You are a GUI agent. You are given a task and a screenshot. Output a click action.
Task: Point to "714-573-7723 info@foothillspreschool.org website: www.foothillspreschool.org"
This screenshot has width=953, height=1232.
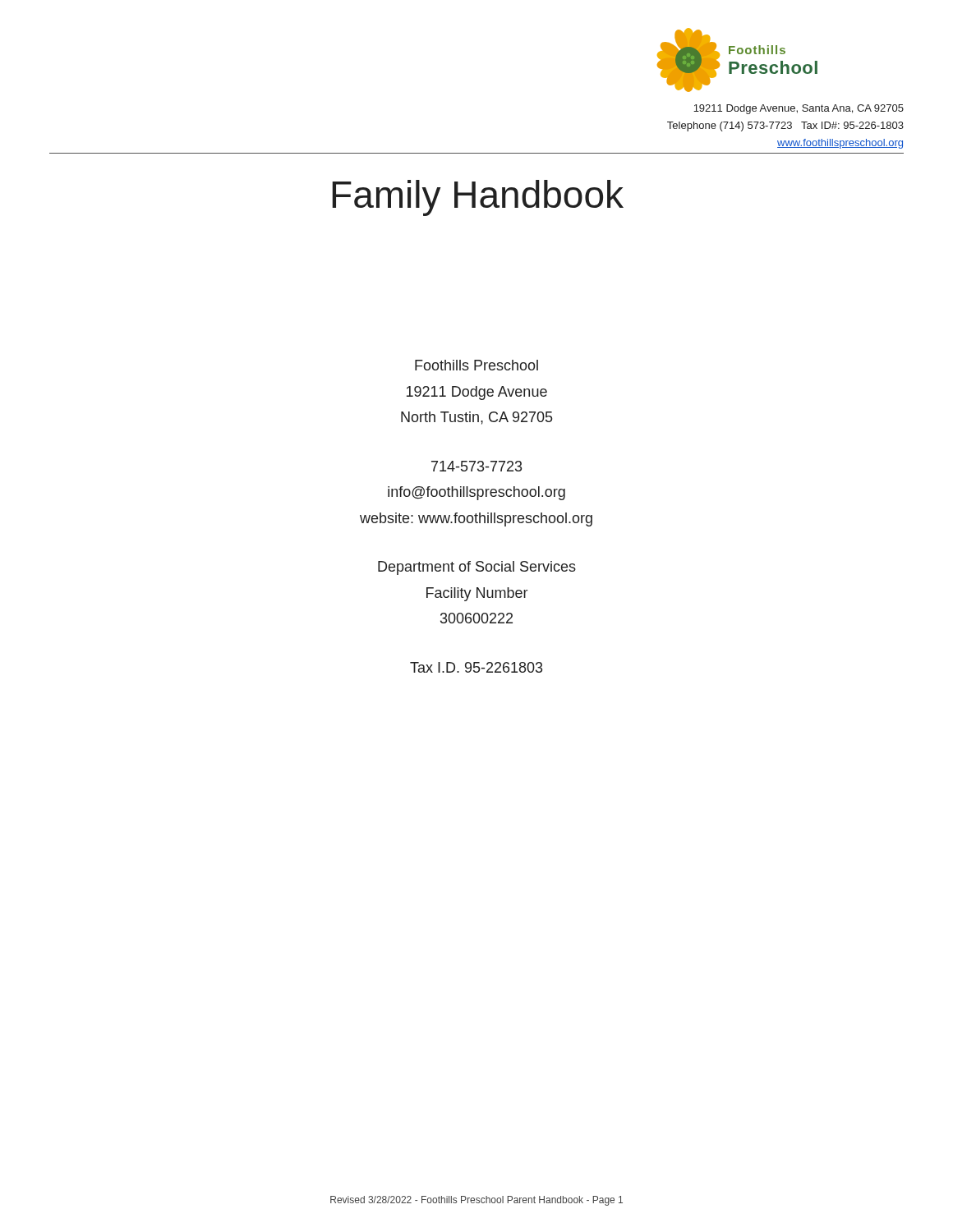[x=476, y=492]
